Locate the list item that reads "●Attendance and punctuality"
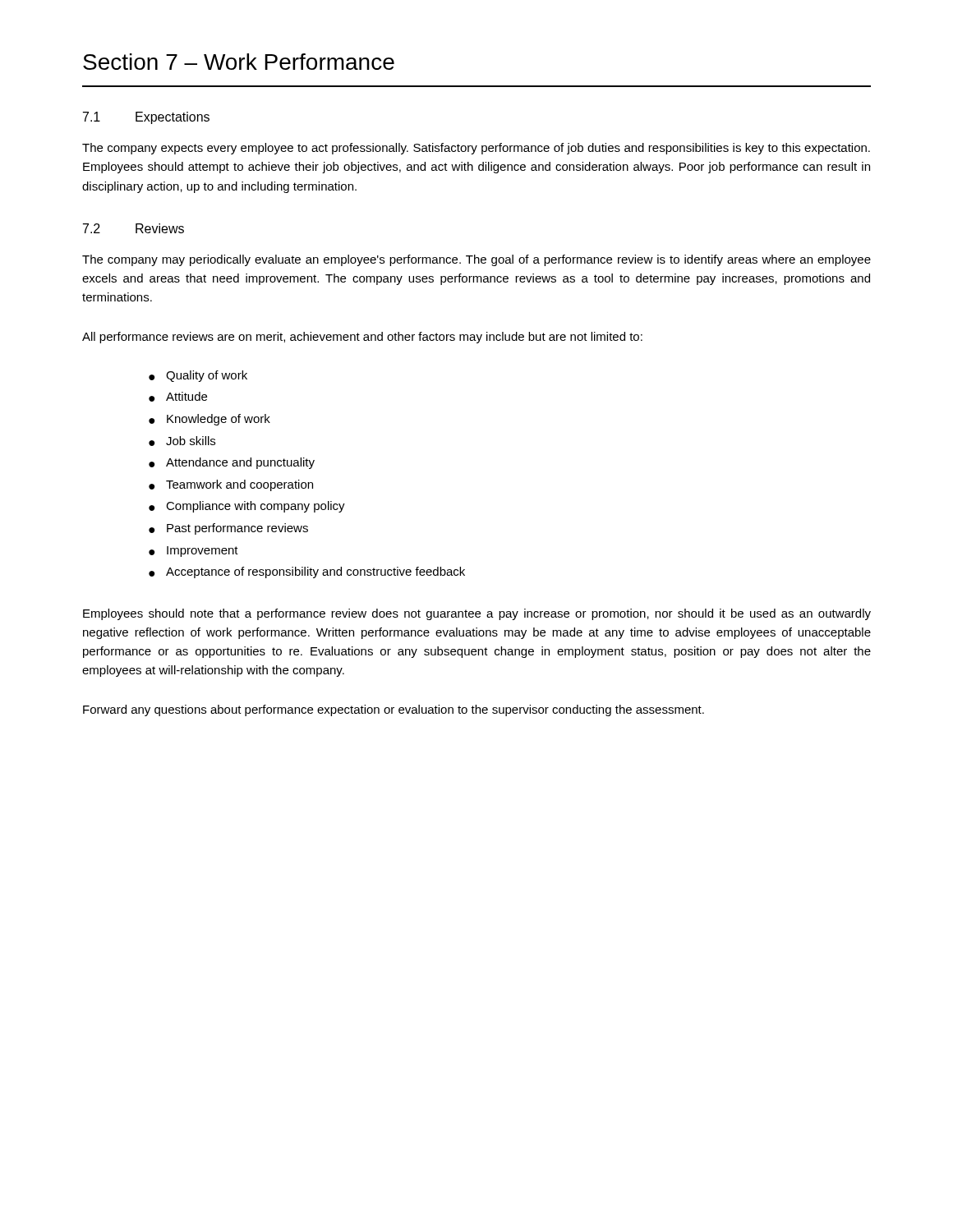 [231, 464]
